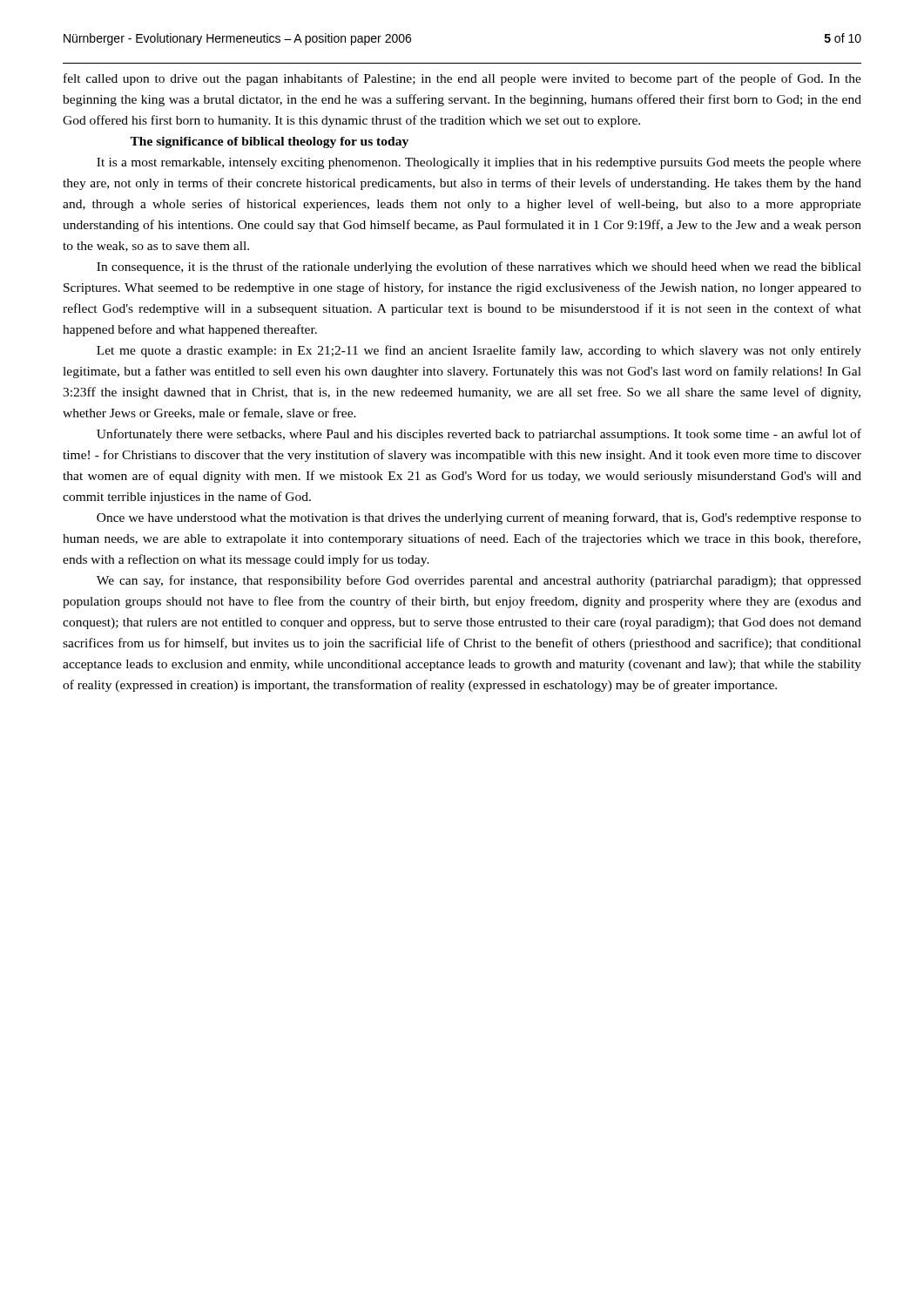Click the passage that begins "In consequence, it is the"
This screenshot has height=1307, width=924.
(462, 298)
